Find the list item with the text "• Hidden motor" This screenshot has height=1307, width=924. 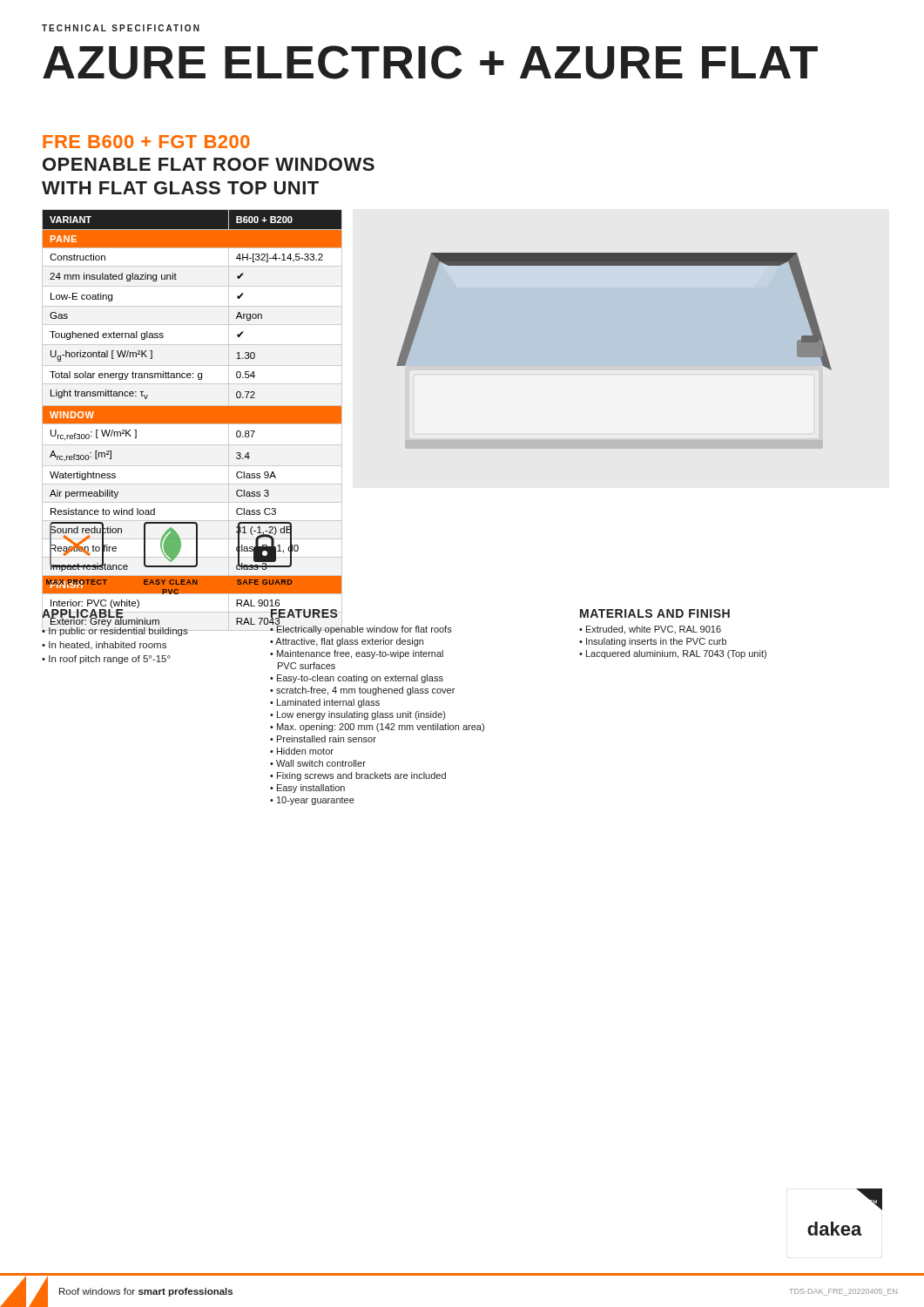tap(302, 751)
